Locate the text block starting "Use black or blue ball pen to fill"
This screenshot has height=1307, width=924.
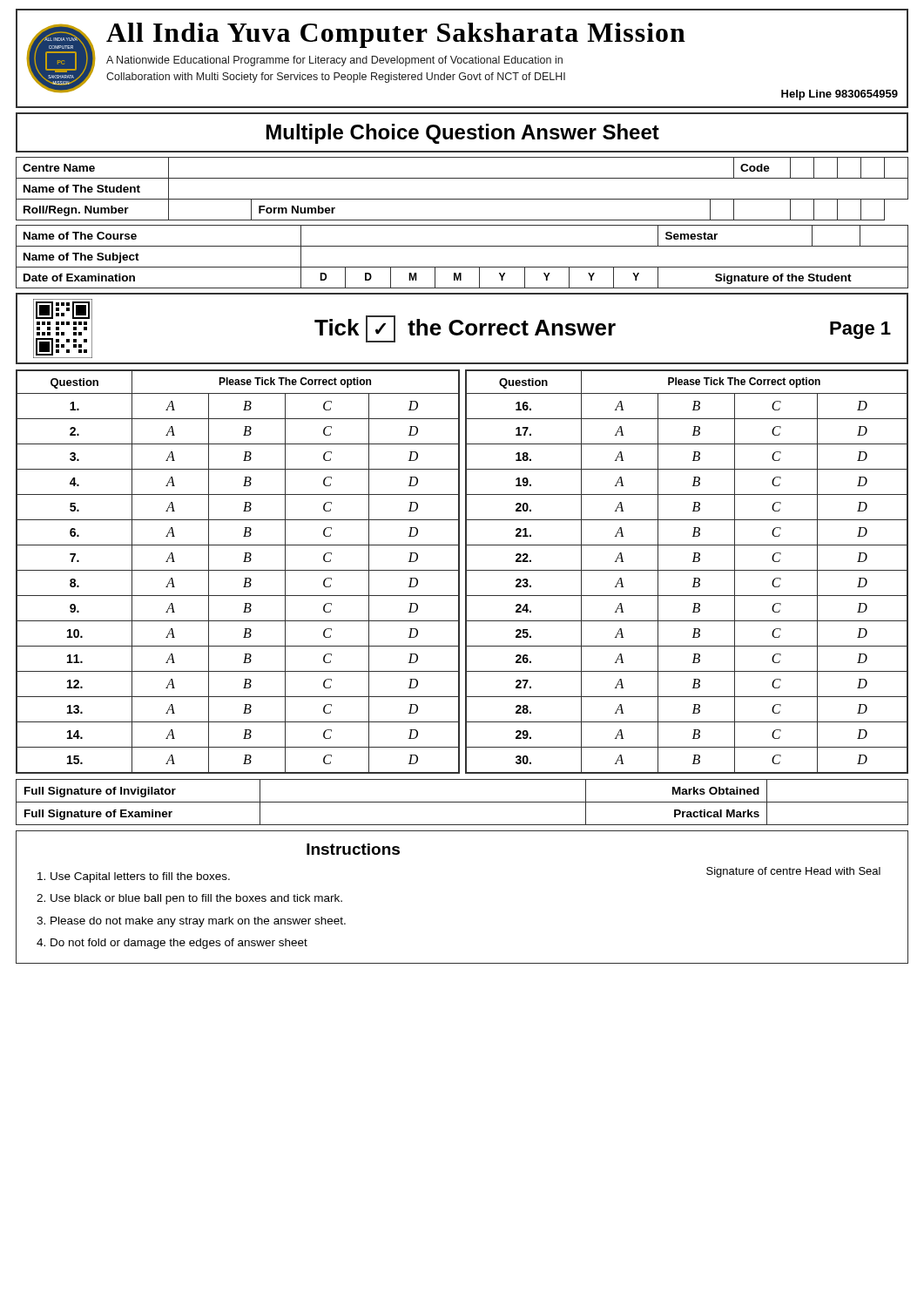tap(196, 898)
